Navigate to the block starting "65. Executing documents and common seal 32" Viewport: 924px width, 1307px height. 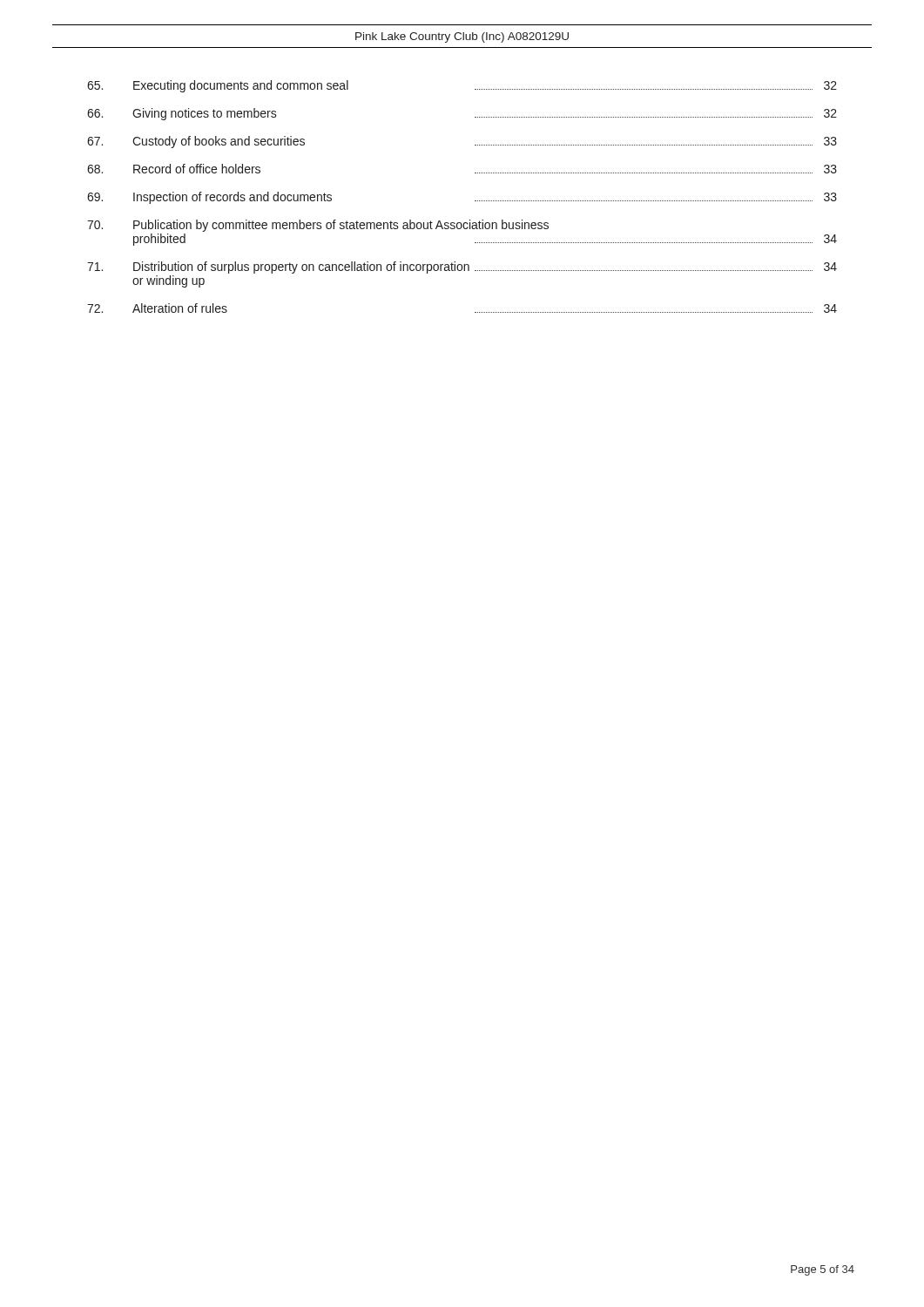[244, 86]
